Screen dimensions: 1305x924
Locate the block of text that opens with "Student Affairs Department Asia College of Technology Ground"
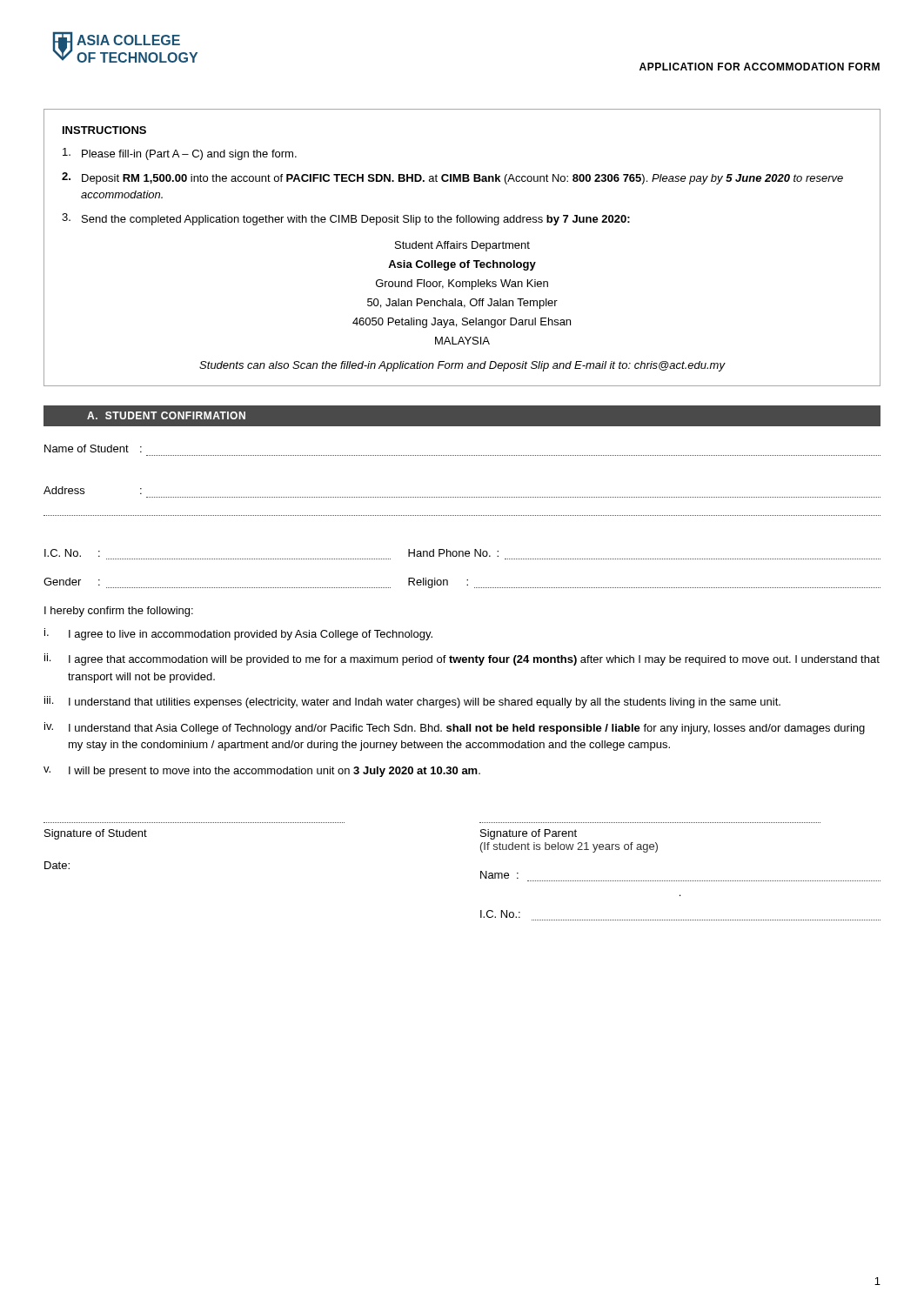(462, 293)
